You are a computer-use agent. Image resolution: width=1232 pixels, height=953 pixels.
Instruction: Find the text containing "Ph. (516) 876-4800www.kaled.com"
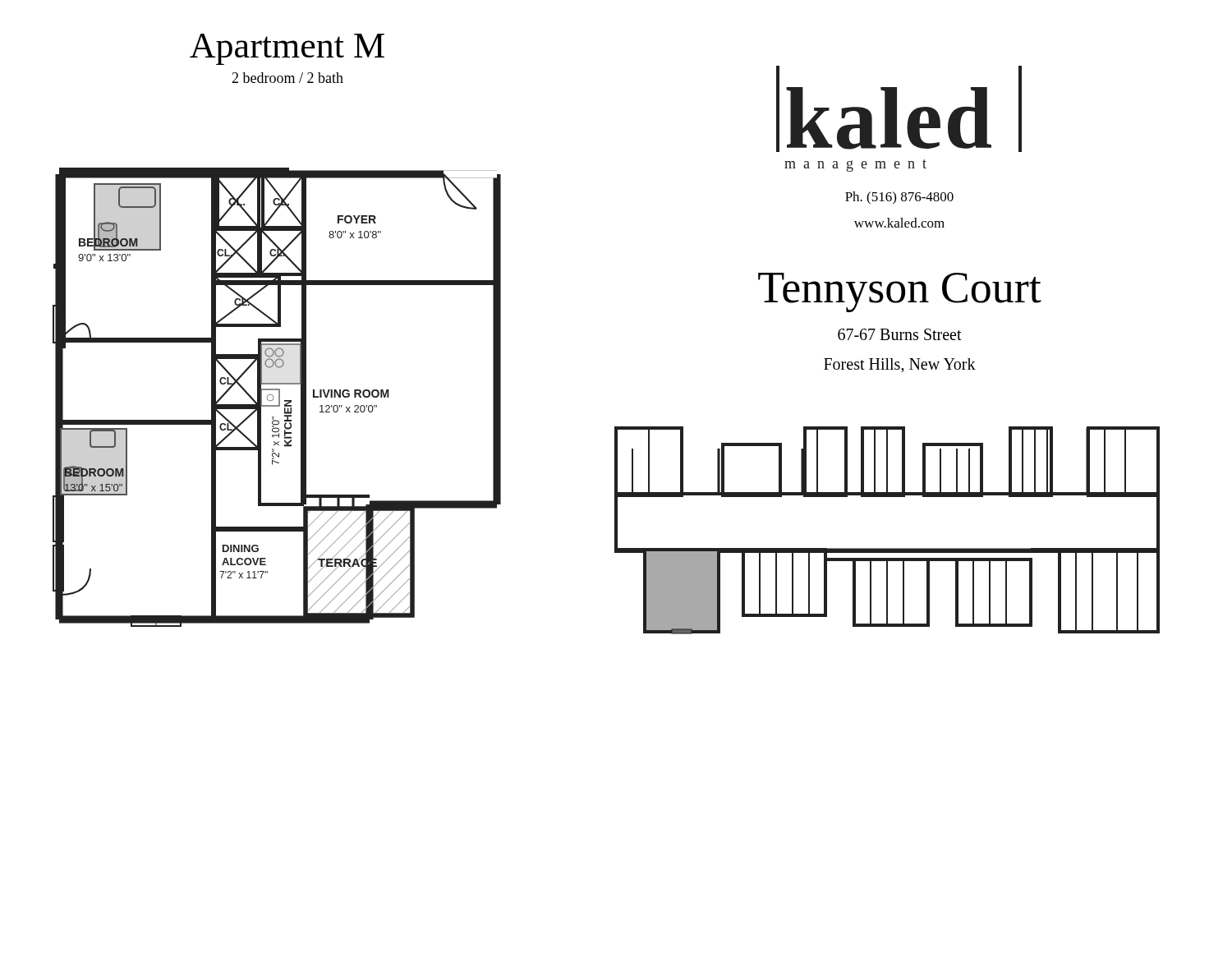pos(899,210)
